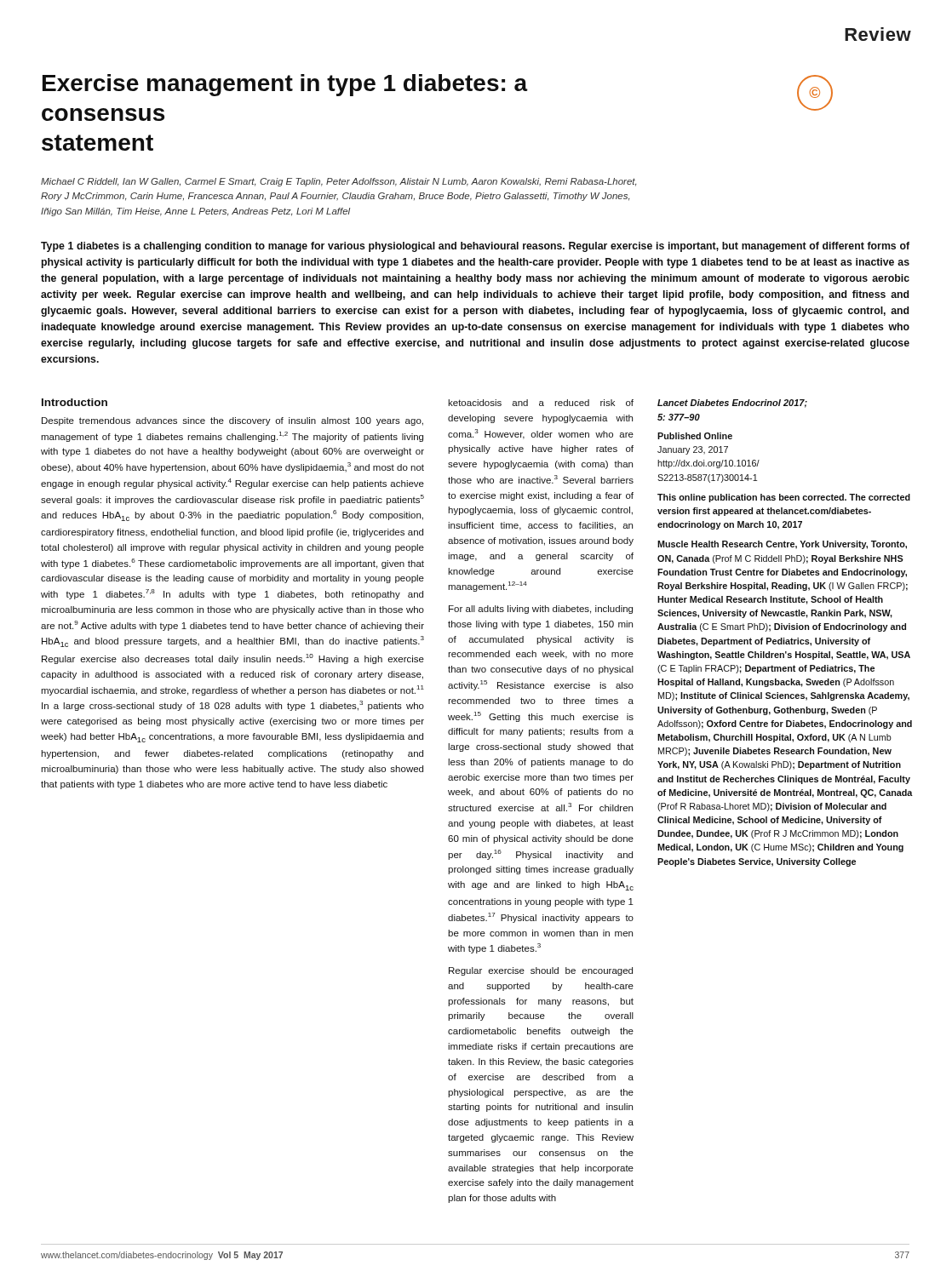Image resolution: width=952 pixels, height=1277 pixels.
Task: Select the logo
Action: pos(815,93)
